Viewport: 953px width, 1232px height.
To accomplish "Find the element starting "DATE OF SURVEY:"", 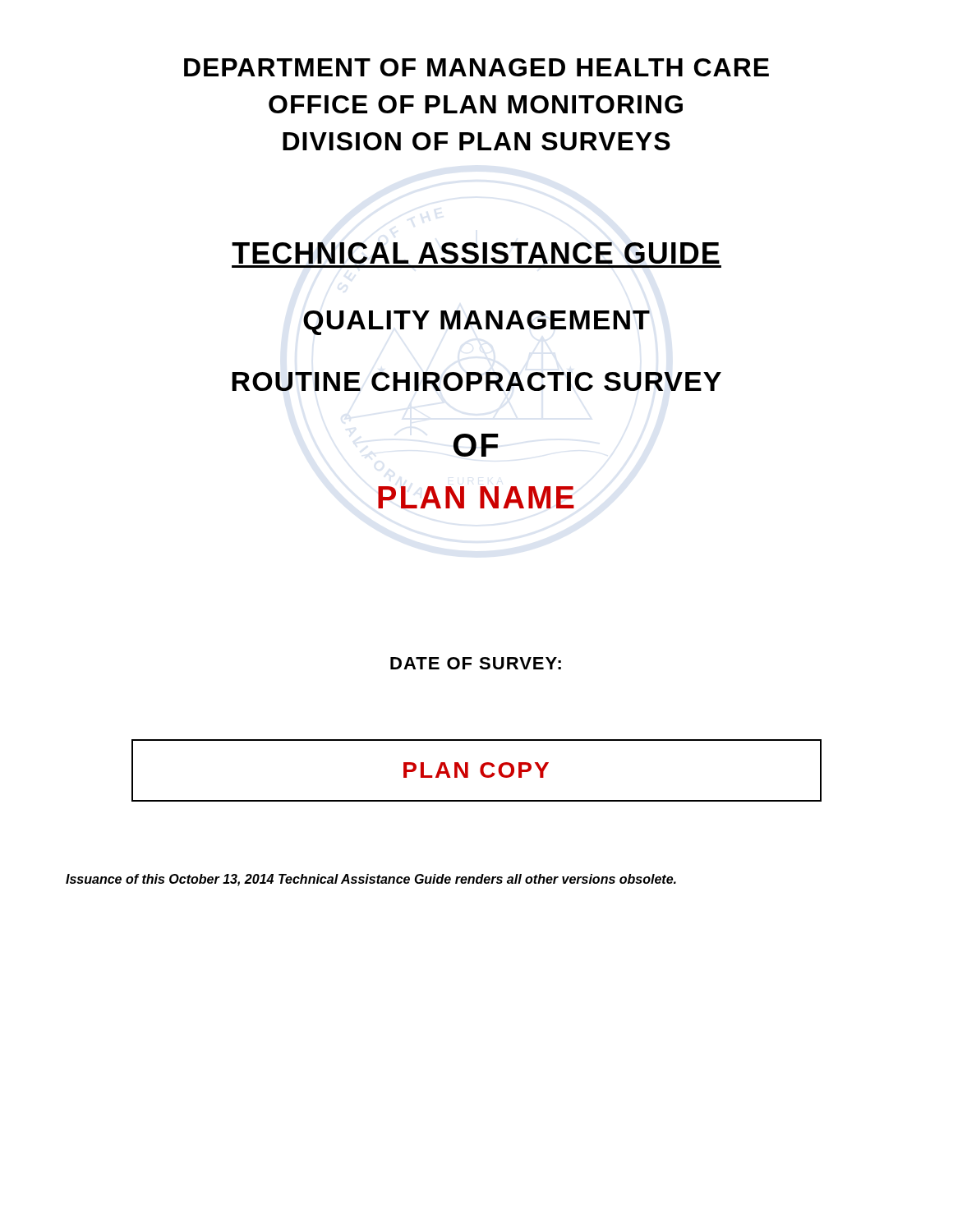I will (476, 663).
